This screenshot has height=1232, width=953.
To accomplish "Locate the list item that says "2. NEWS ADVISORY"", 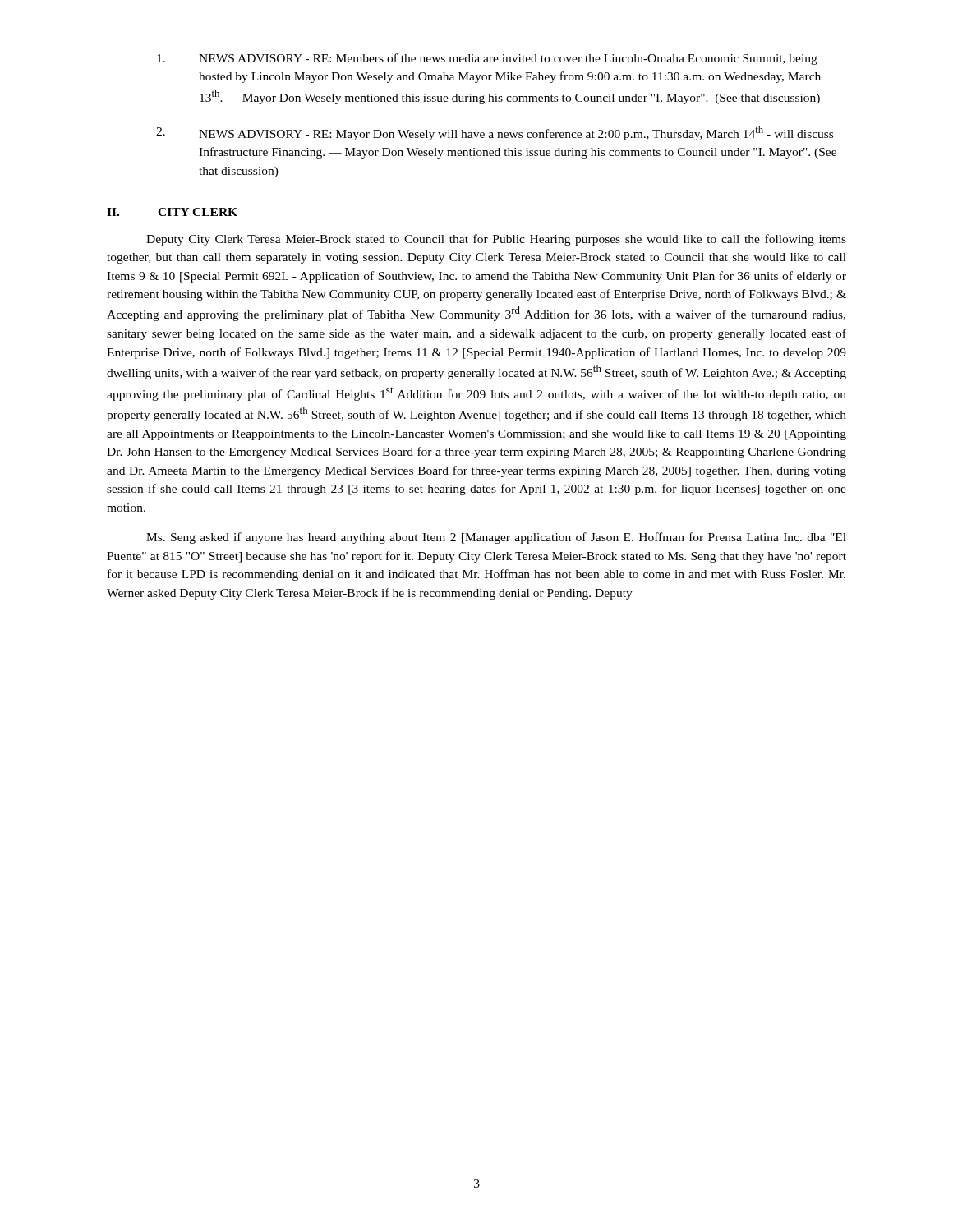I will (x=501, y=151).
